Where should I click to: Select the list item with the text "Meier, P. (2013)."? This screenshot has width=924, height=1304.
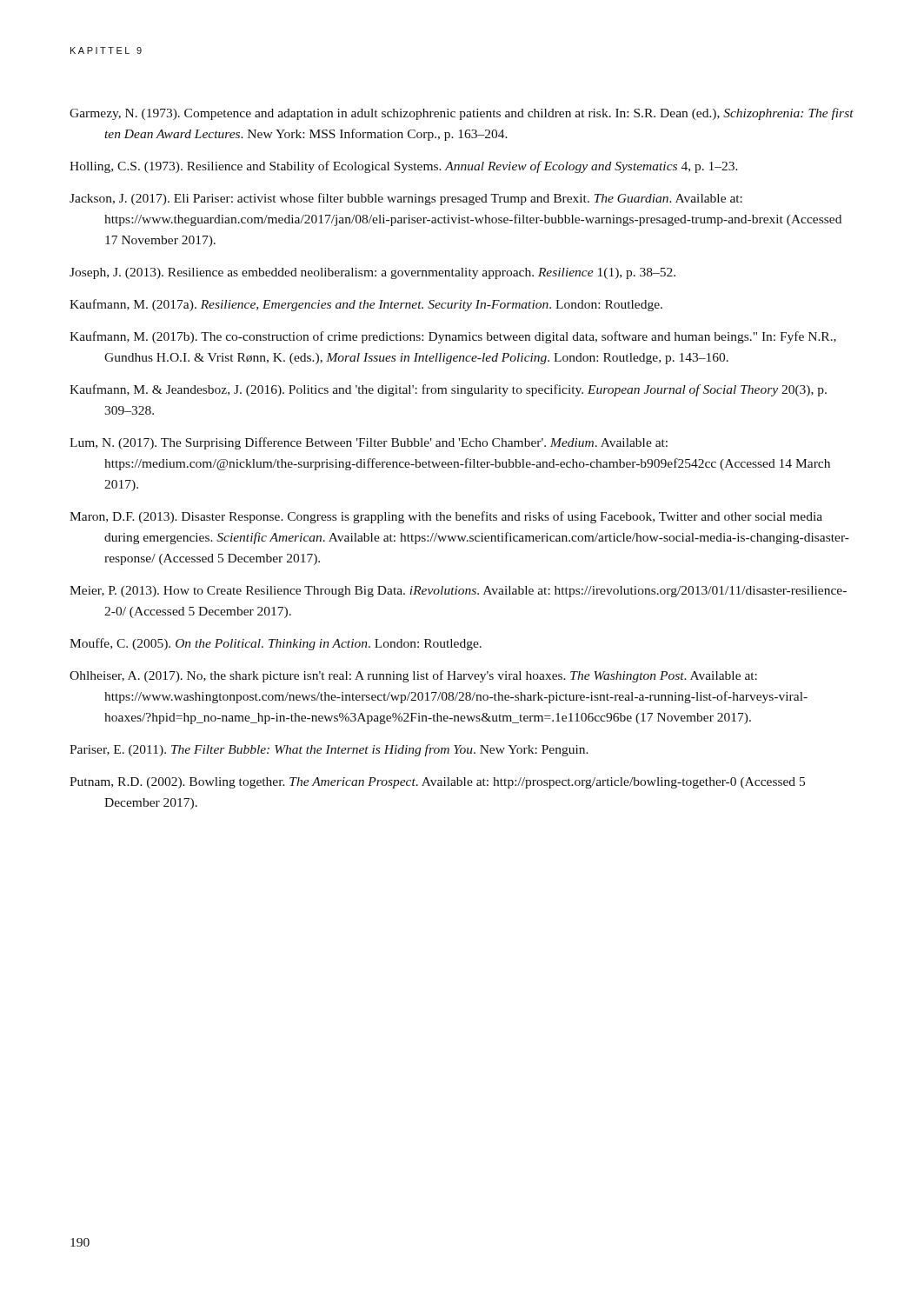point(458,601)
